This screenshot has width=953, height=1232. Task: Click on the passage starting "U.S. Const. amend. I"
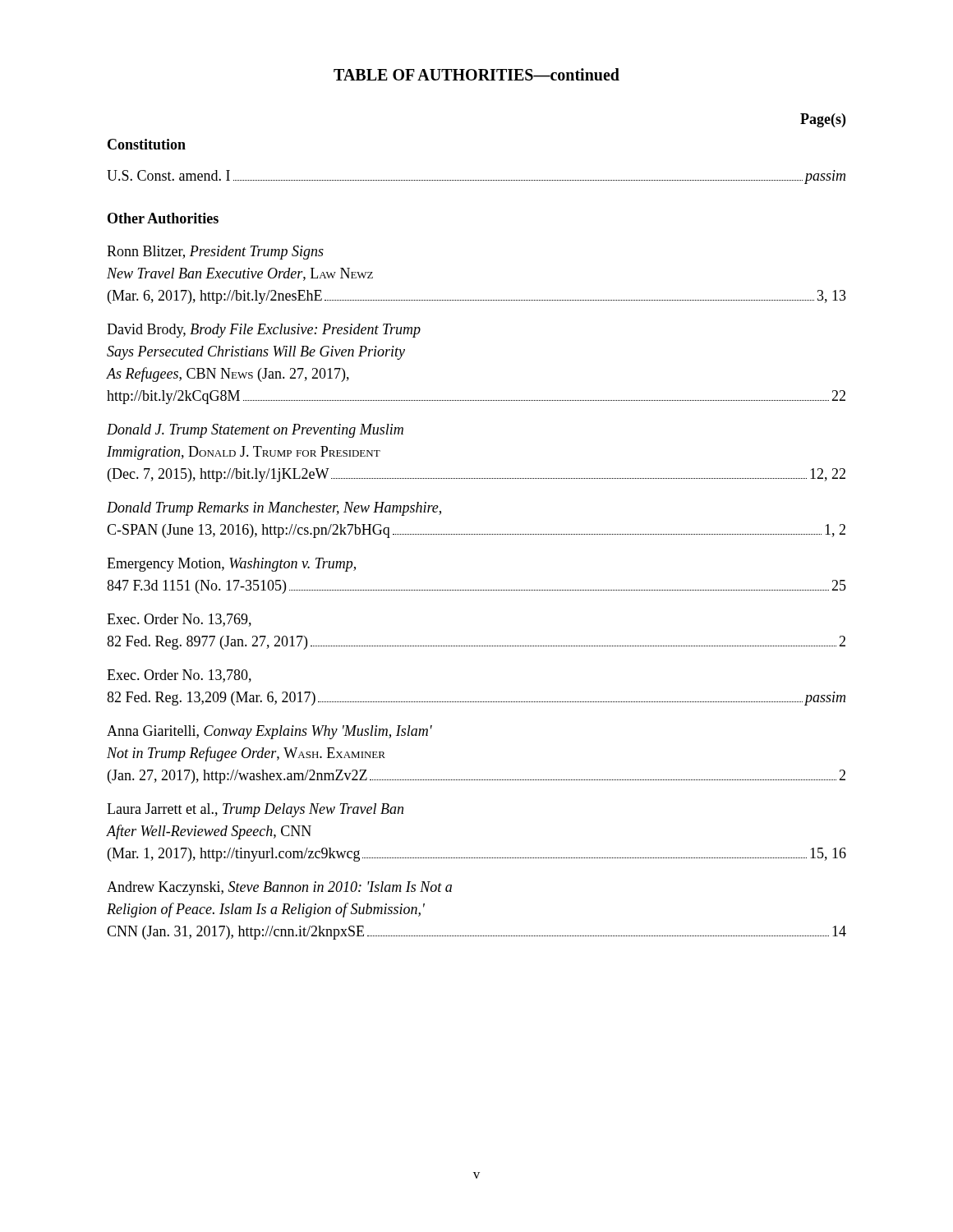[476, 176]
